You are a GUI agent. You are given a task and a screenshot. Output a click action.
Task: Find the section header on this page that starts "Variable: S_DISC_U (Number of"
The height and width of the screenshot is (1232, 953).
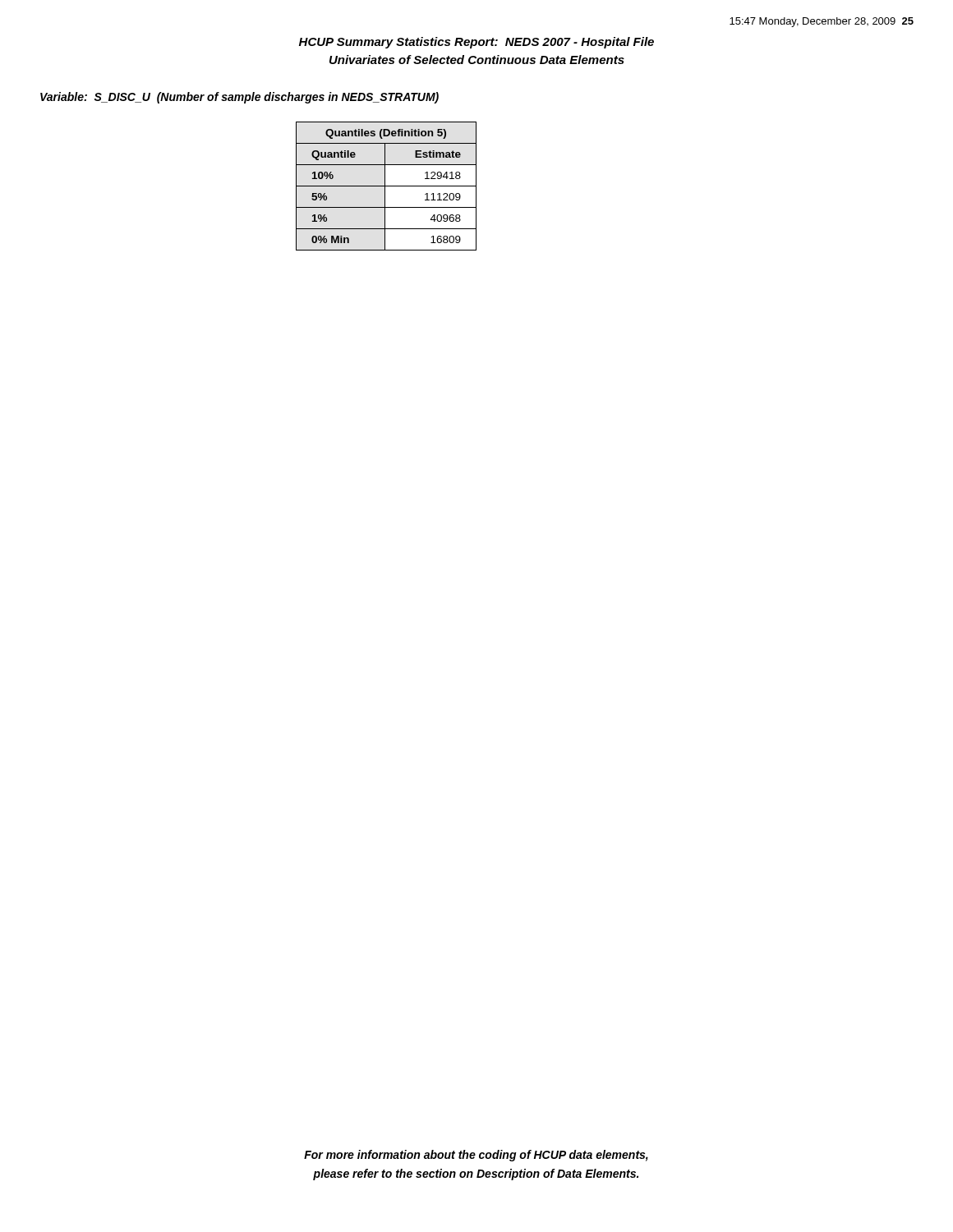tap(239, 97)
